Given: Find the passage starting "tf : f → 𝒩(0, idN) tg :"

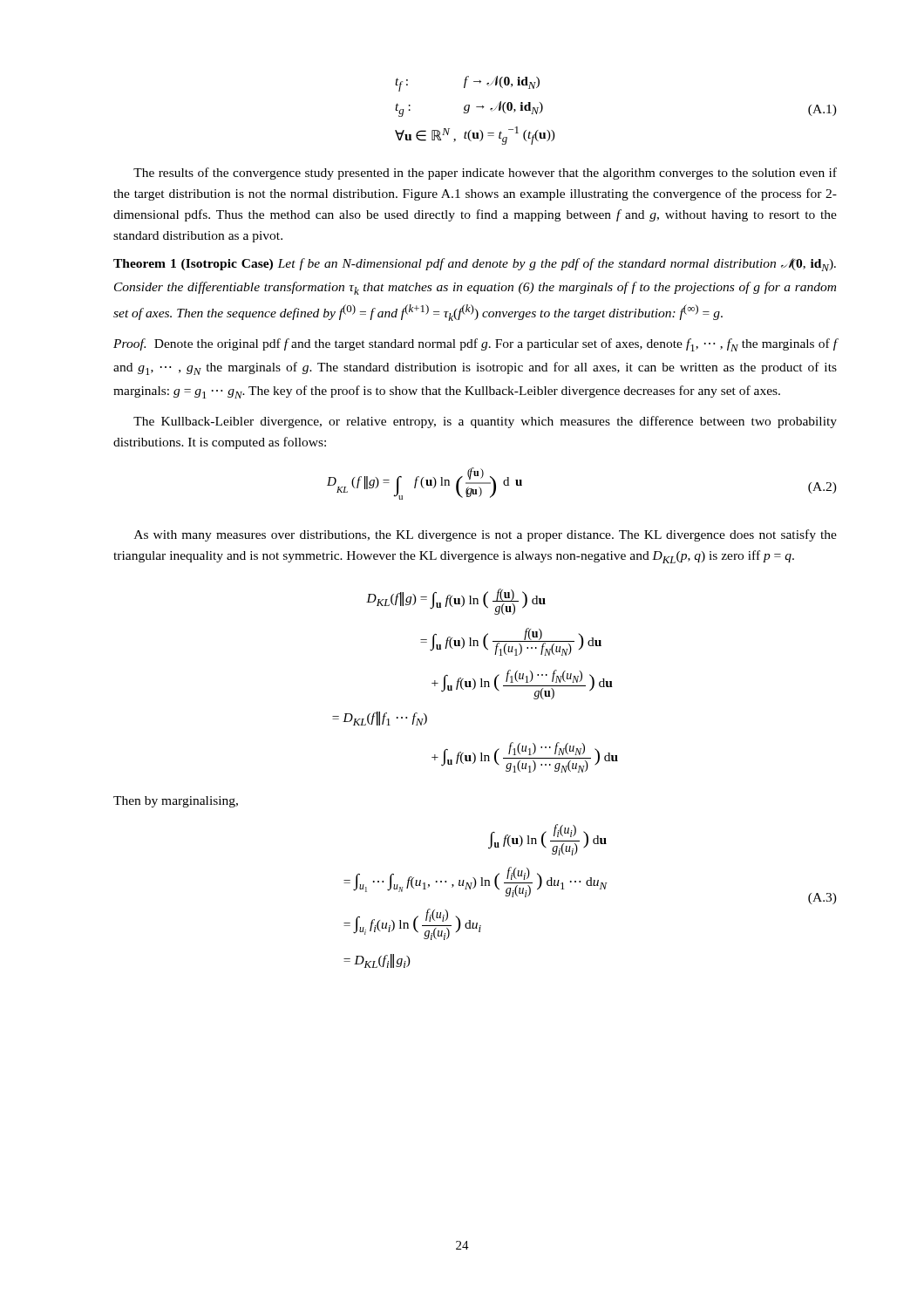Looking at the screenshot, I should (x=467, y=84).
